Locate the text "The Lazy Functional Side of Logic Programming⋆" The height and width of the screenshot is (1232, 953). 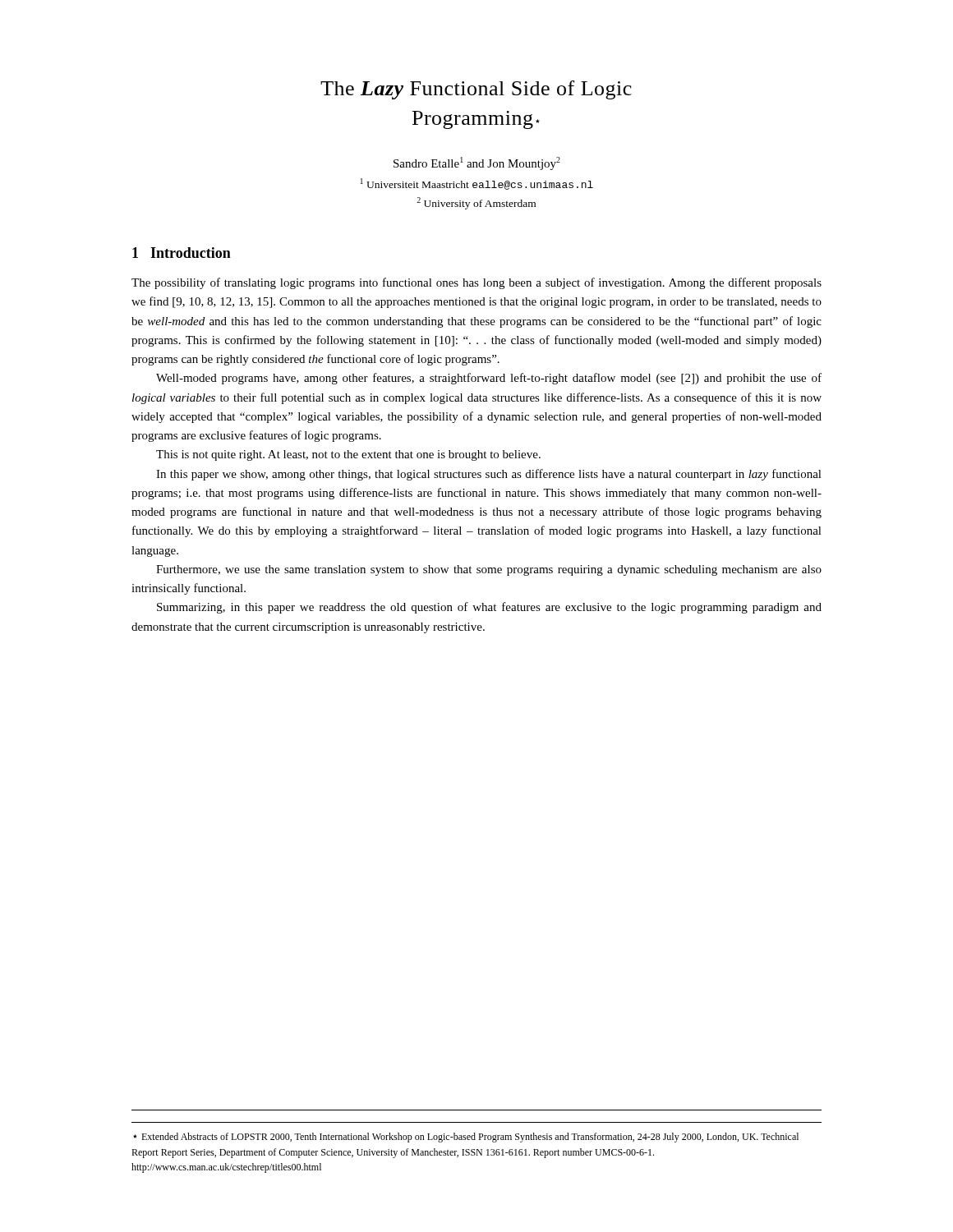tap(476, 104)
